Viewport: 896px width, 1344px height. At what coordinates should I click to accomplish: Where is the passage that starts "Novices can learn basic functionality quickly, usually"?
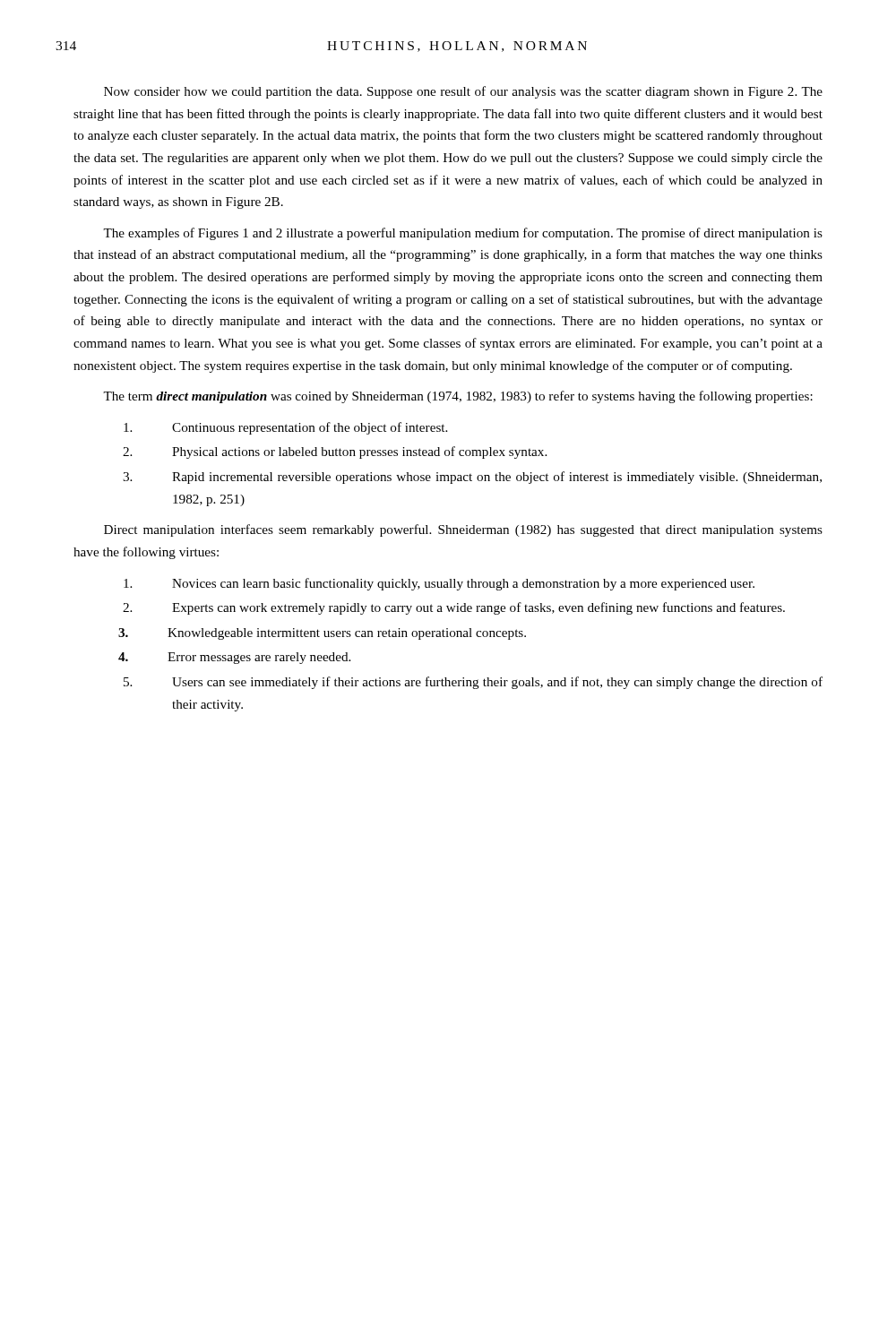448,583
